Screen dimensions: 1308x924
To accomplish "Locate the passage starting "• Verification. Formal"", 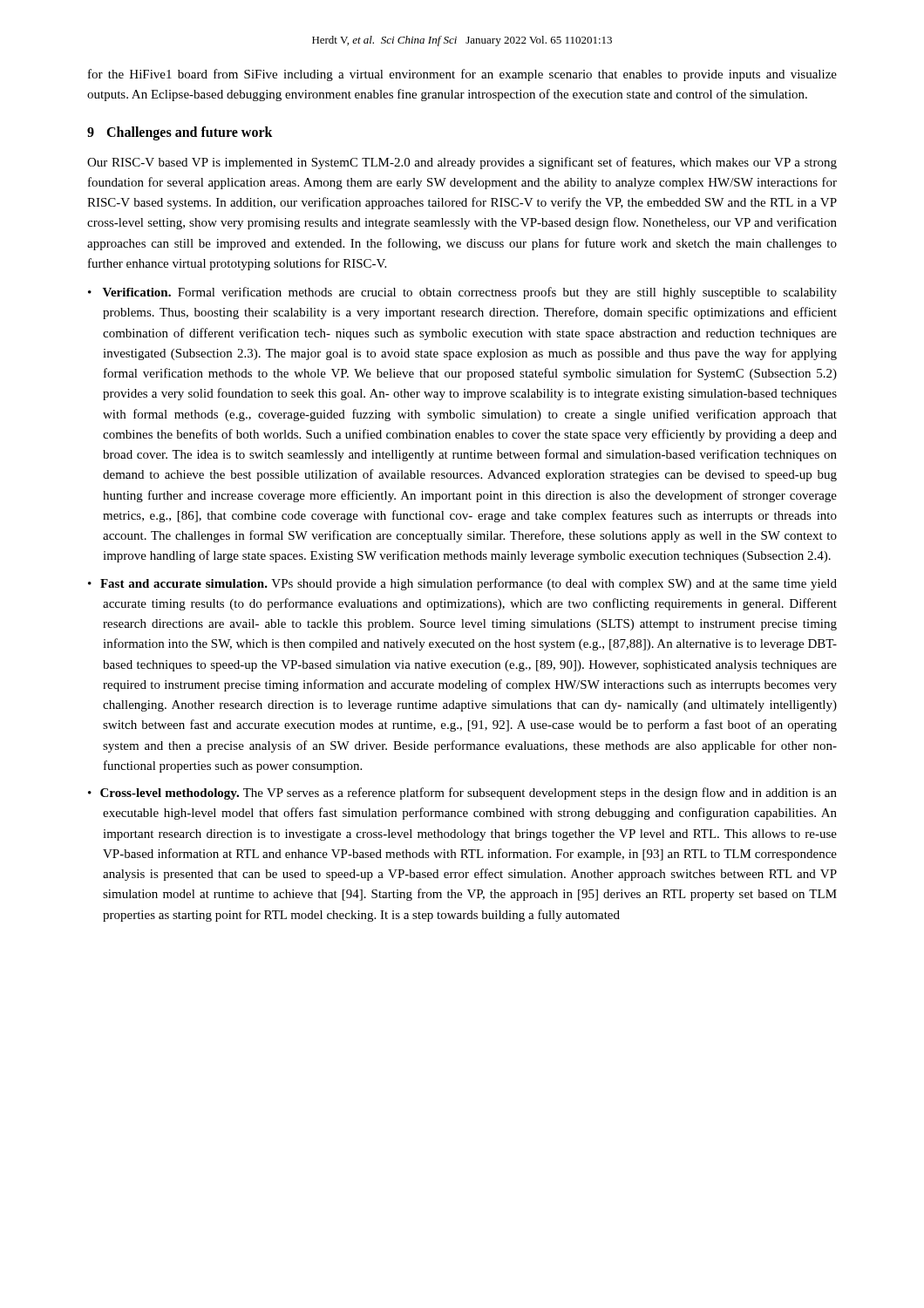I will [x=462, y=424].
